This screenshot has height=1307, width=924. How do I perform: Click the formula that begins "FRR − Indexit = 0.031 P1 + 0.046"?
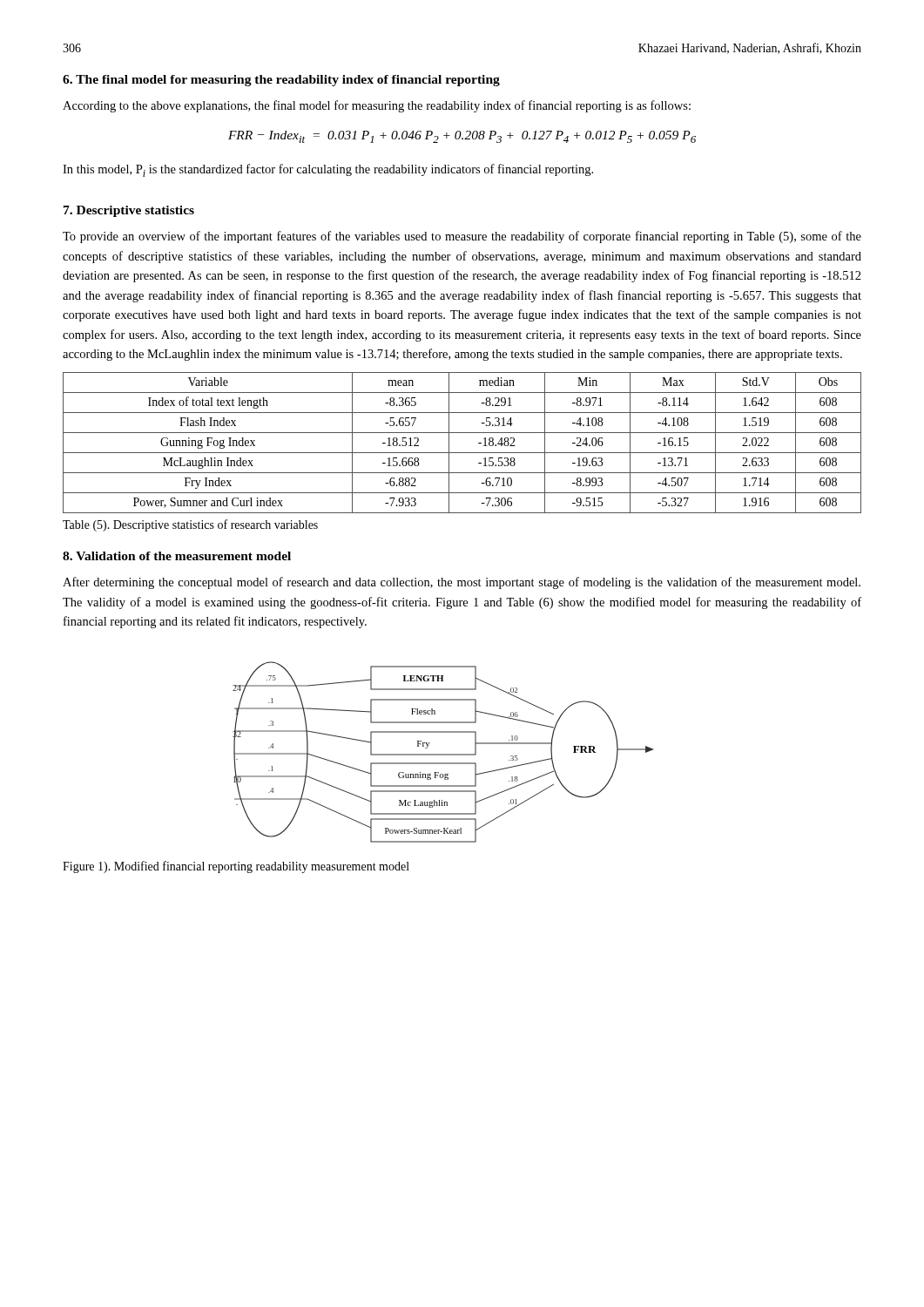point(462,137)
